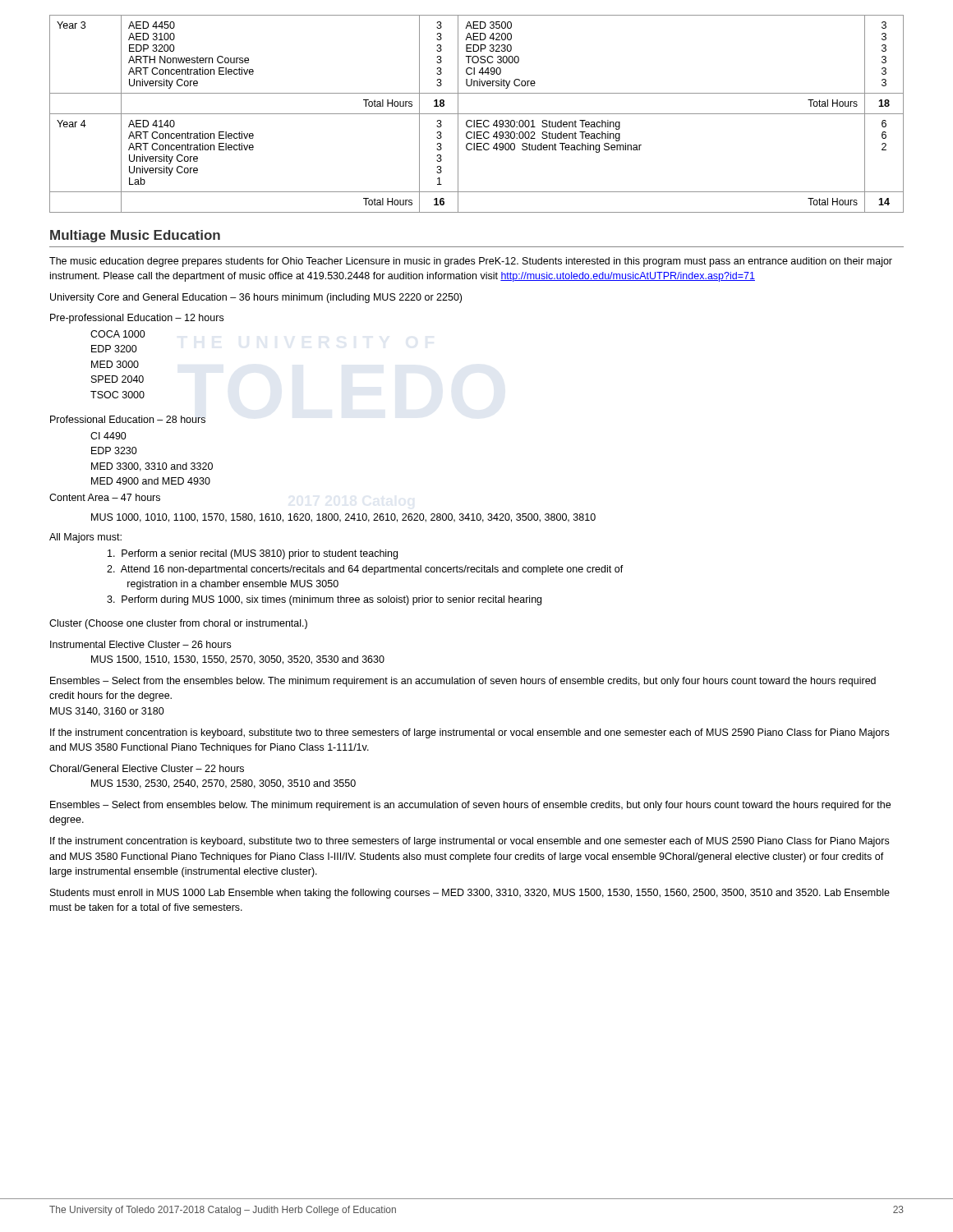Locate the list item that says "COCA 1000"
The image size is (953, 1232).
coord(118,334)
